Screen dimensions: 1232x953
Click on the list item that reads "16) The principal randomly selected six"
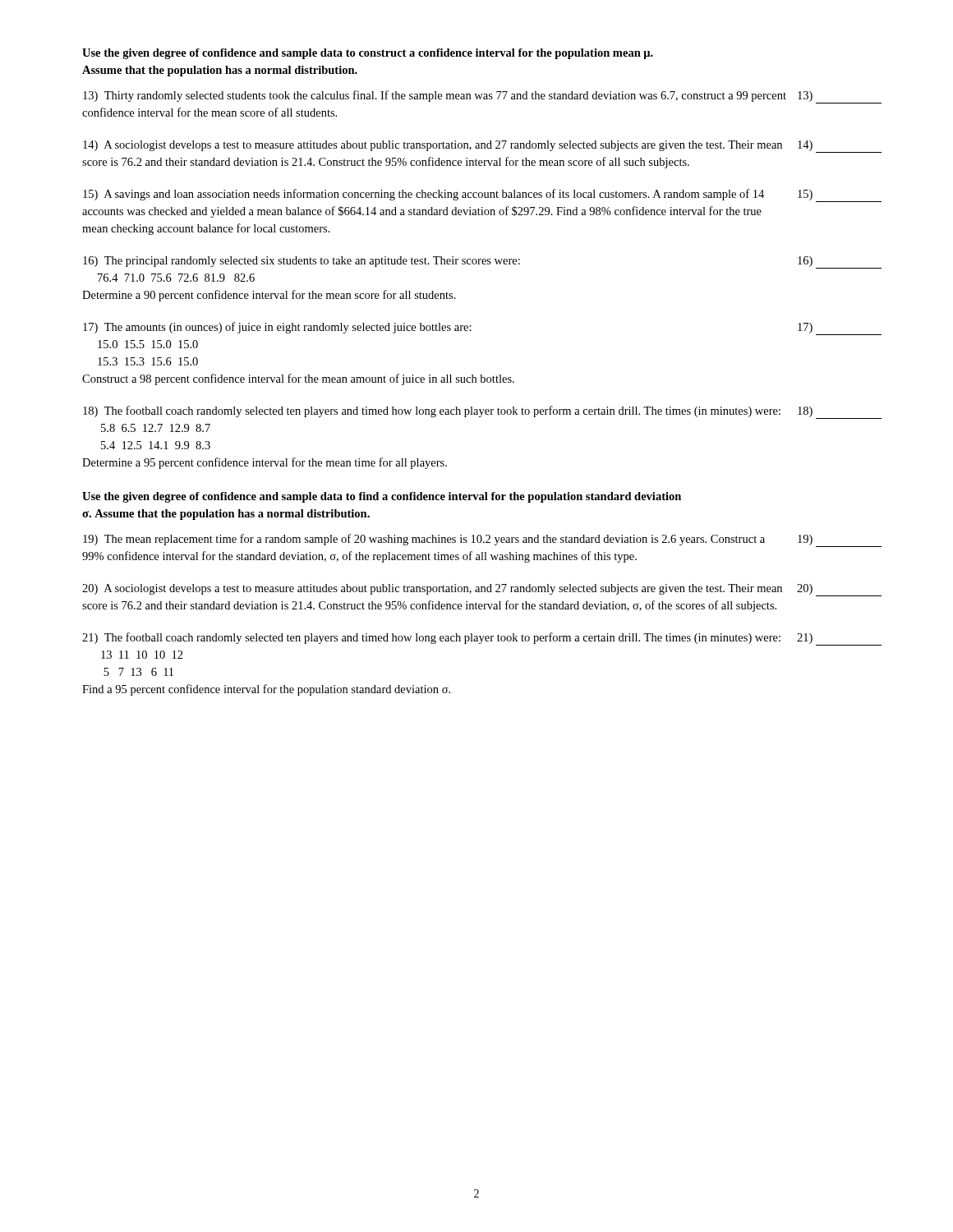click(x=482, y=262)
